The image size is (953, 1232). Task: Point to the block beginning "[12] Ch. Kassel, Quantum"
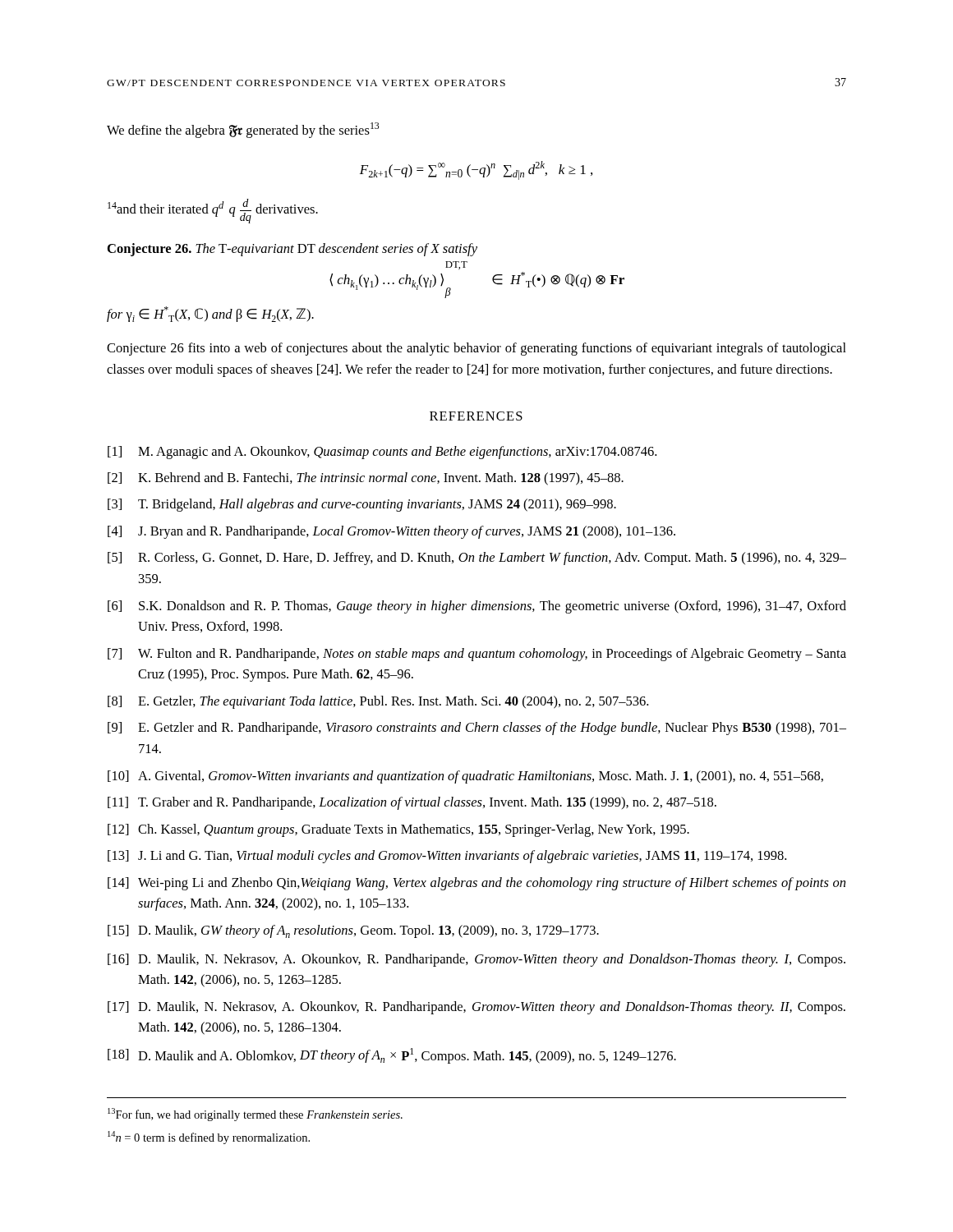(x=476, y=829)
